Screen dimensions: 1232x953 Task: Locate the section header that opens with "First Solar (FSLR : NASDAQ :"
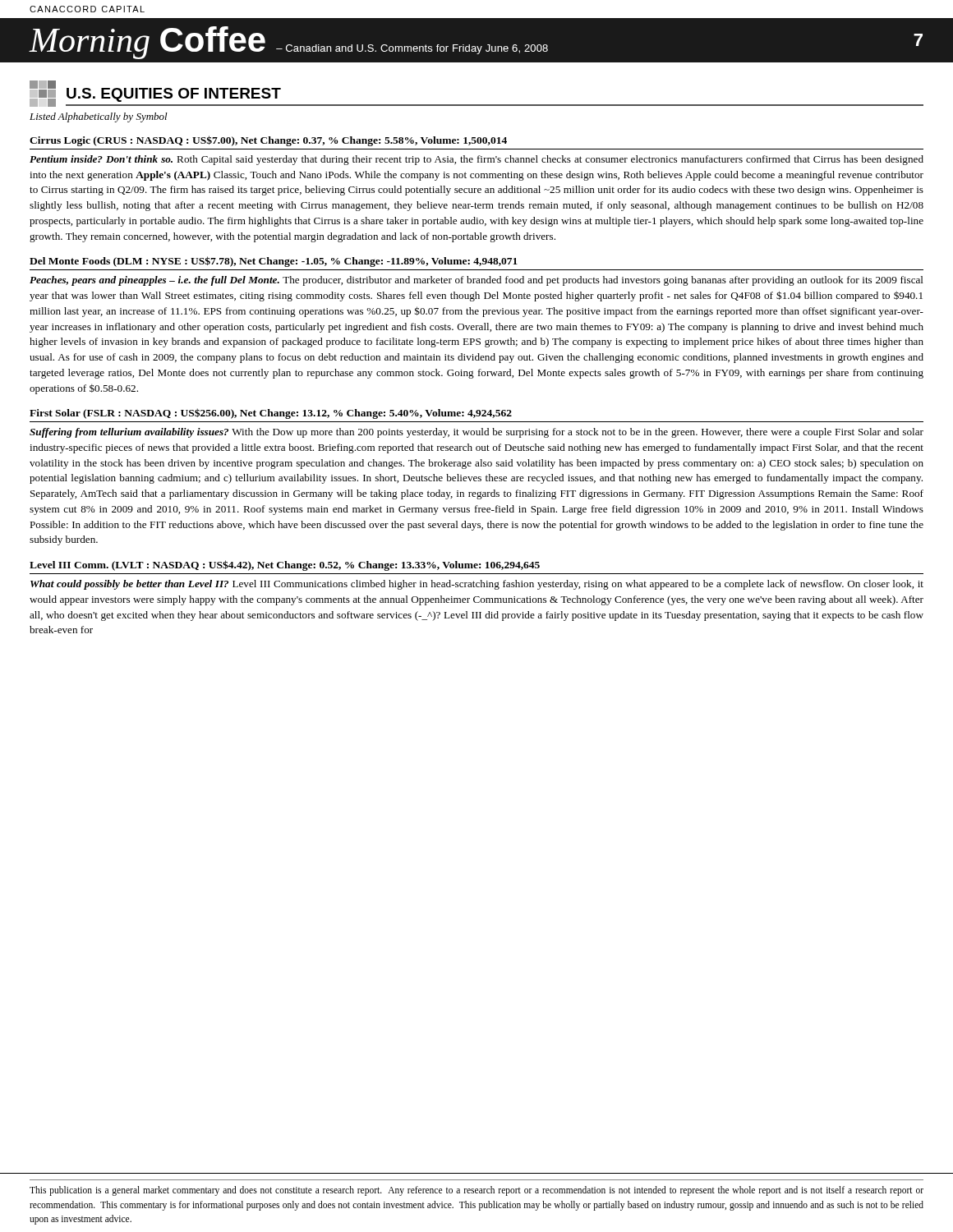point(271,413)
